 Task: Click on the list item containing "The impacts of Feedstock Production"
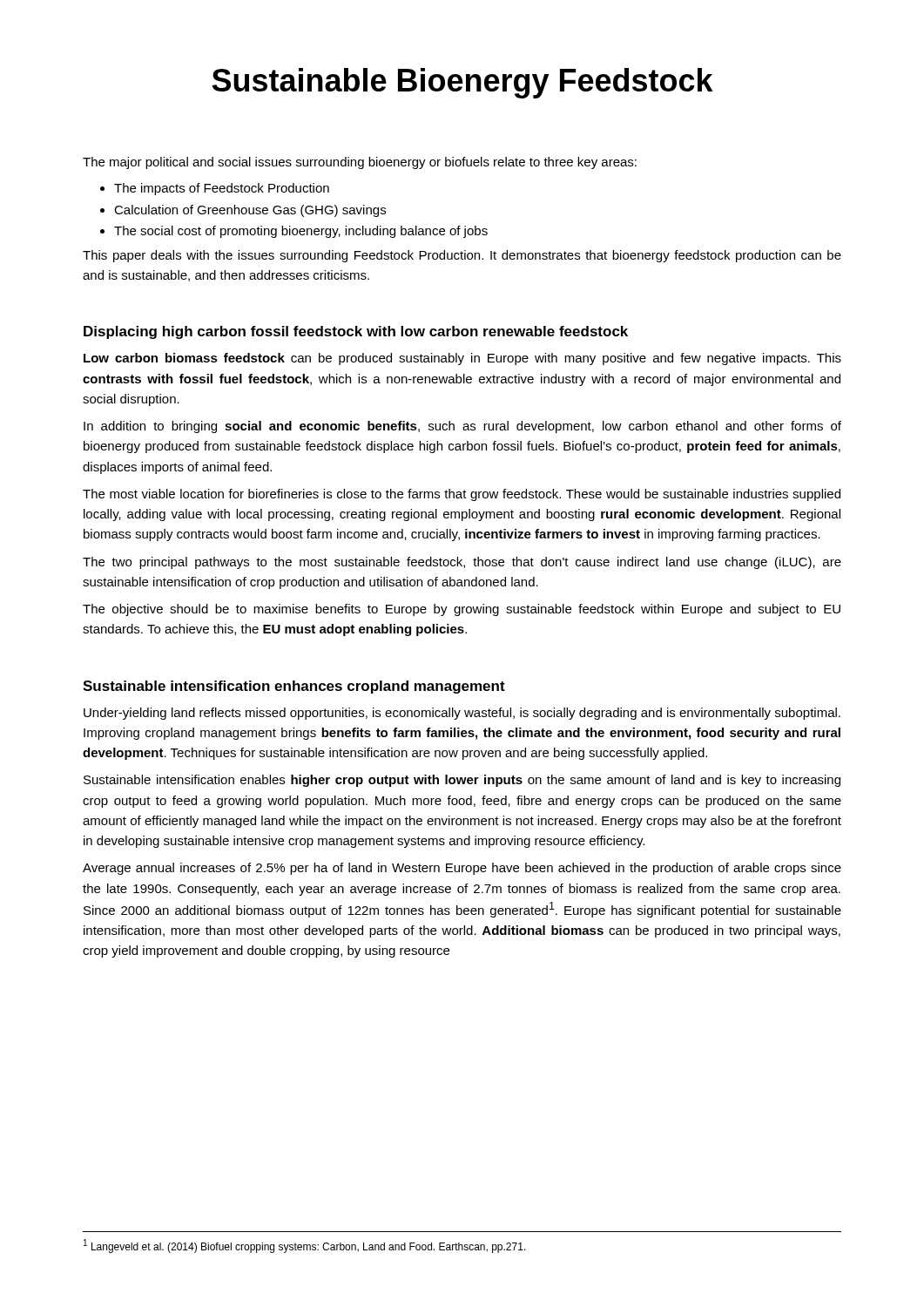coord(222,188)
